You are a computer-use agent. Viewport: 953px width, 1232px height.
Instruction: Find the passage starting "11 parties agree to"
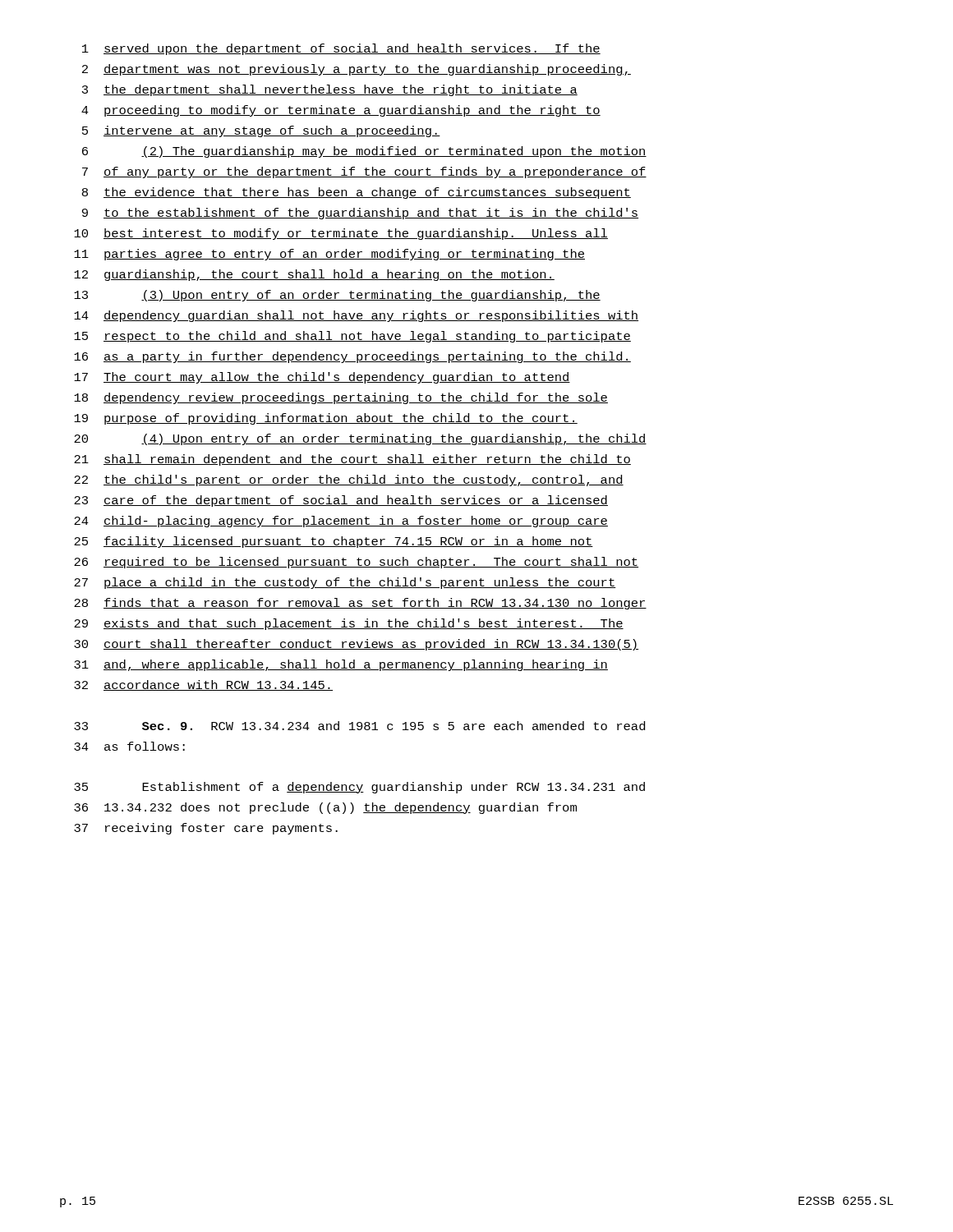pos(476,255)
